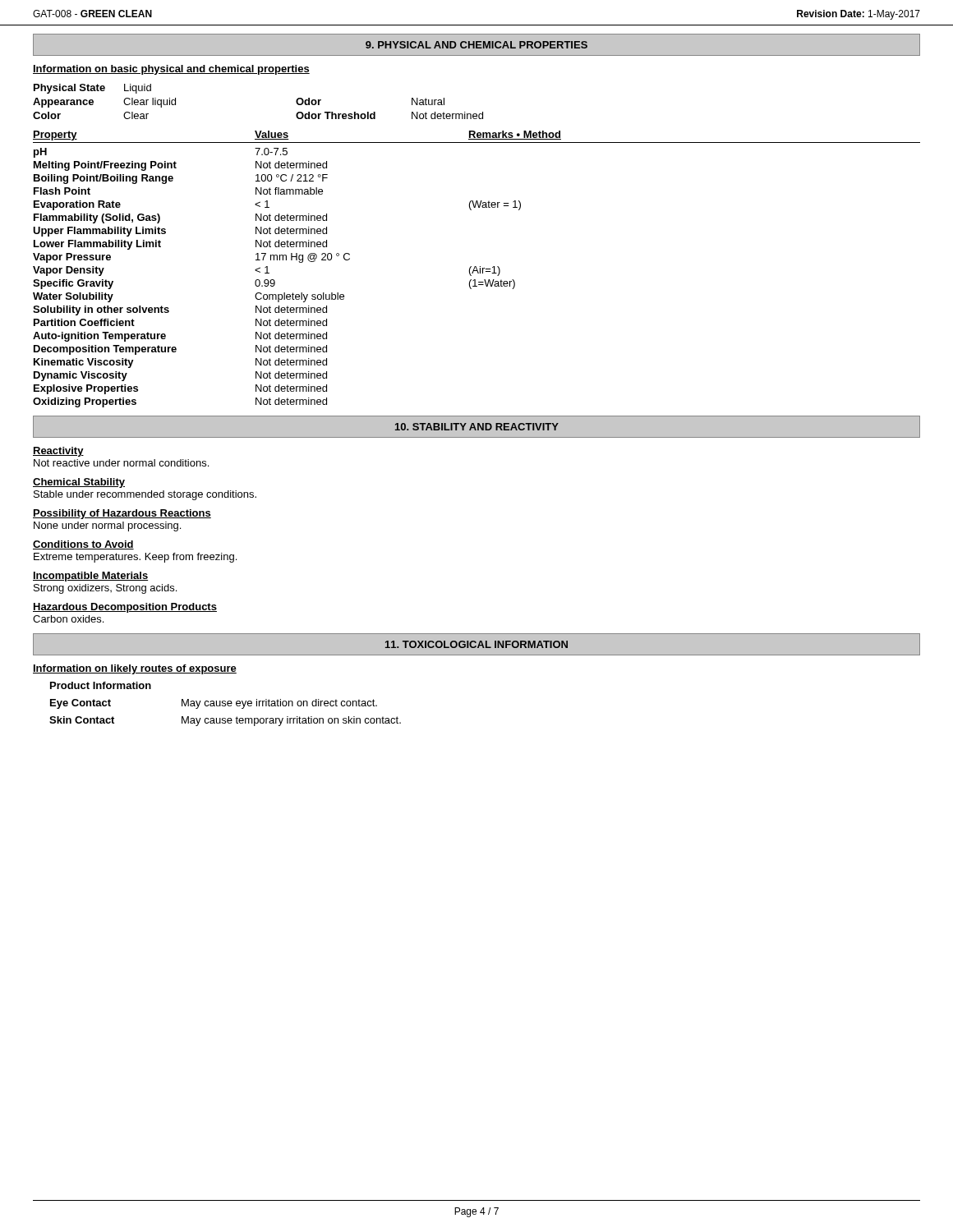Click on the section header that says "10. STABILITY AND"
The height and width of the screenshot is (1232, 953).
click(476, 427)
